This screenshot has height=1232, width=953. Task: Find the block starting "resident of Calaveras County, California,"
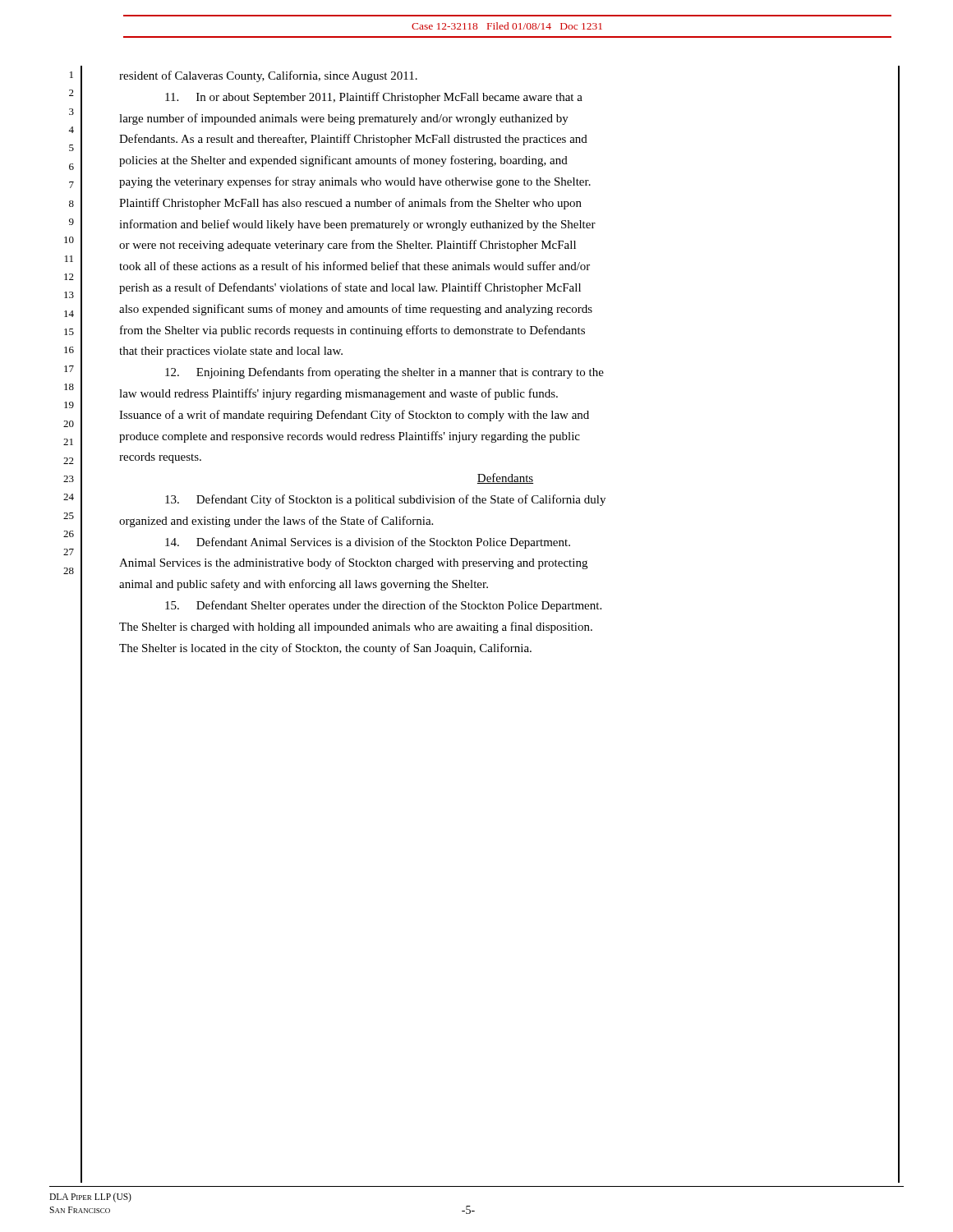pos(268,76)
